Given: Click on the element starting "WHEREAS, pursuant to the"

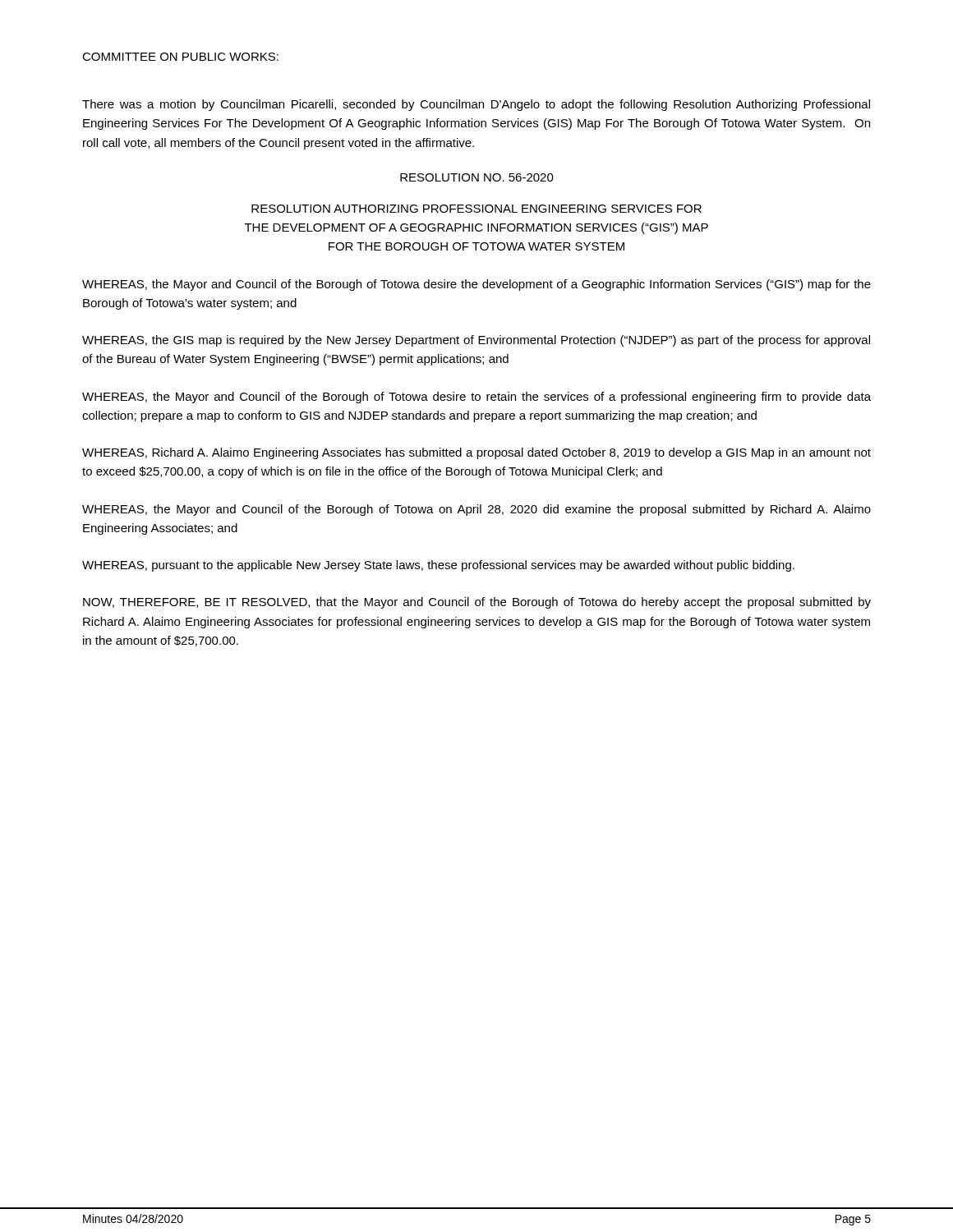Looking at the screenshot, I should [x=439, y=565].
